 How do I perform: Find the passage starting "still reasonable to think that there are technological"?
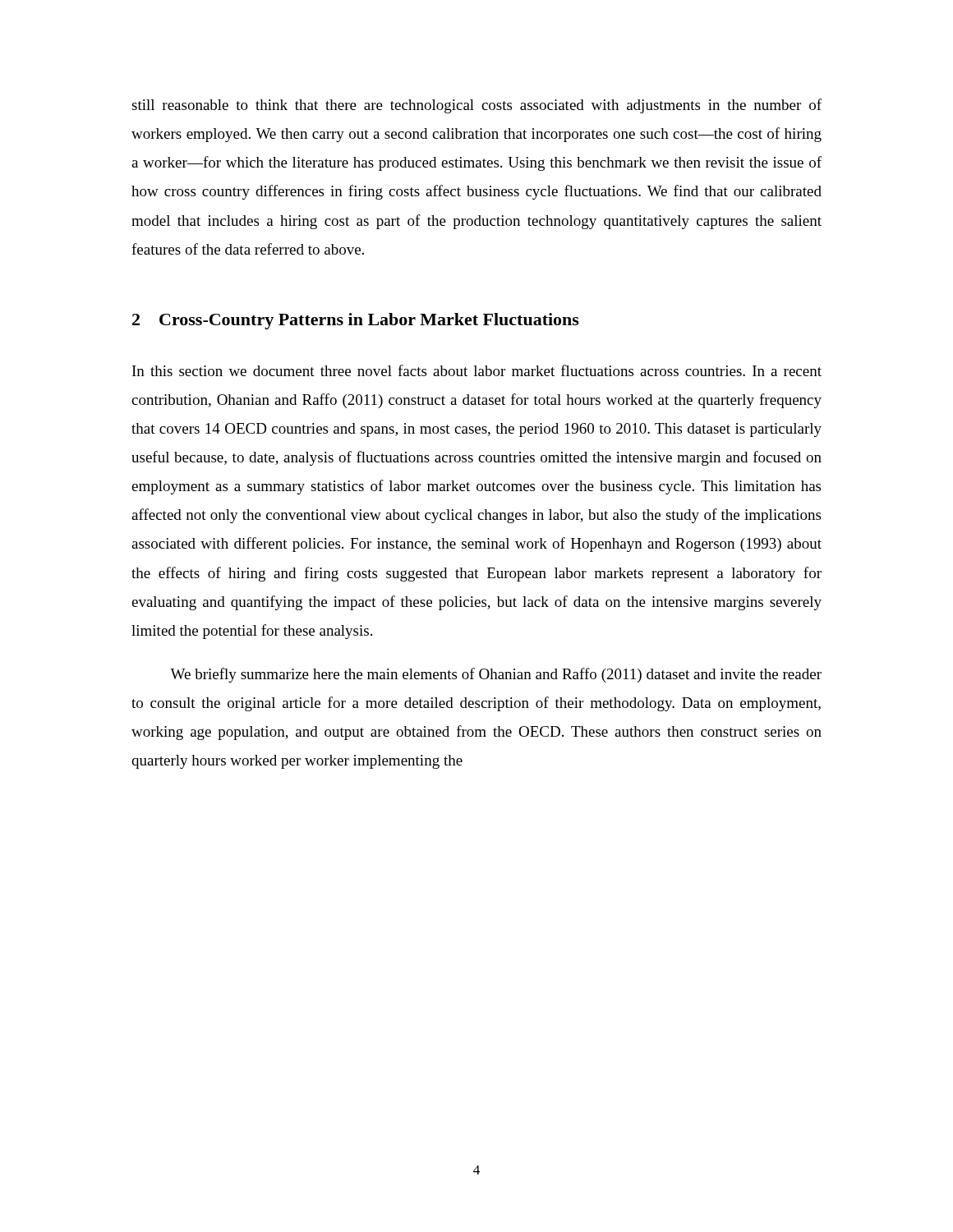476,177
